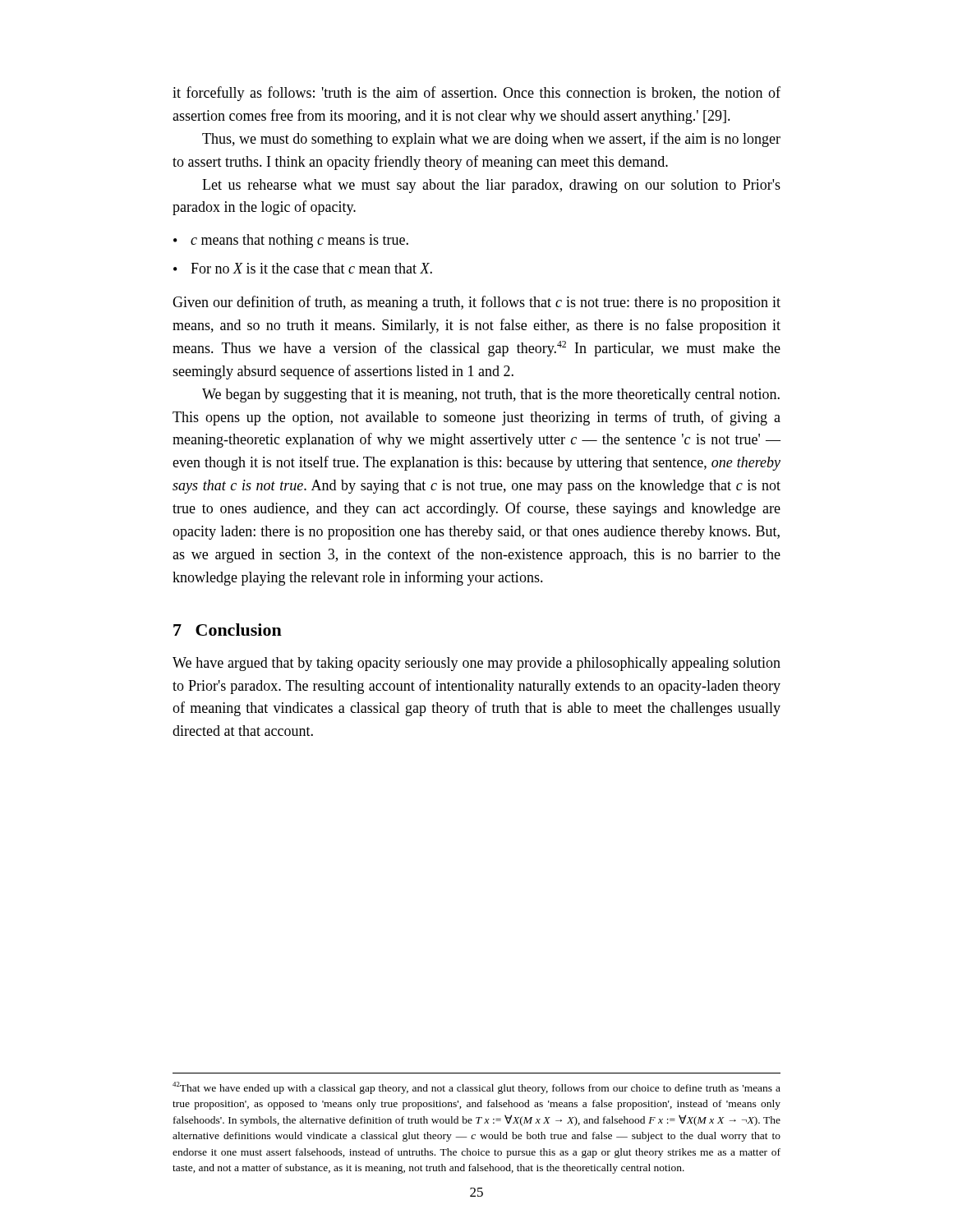The image size is (953, 1232).
Task: Find the text block starting "42That we have ended up"
Action: (476, 1128)
